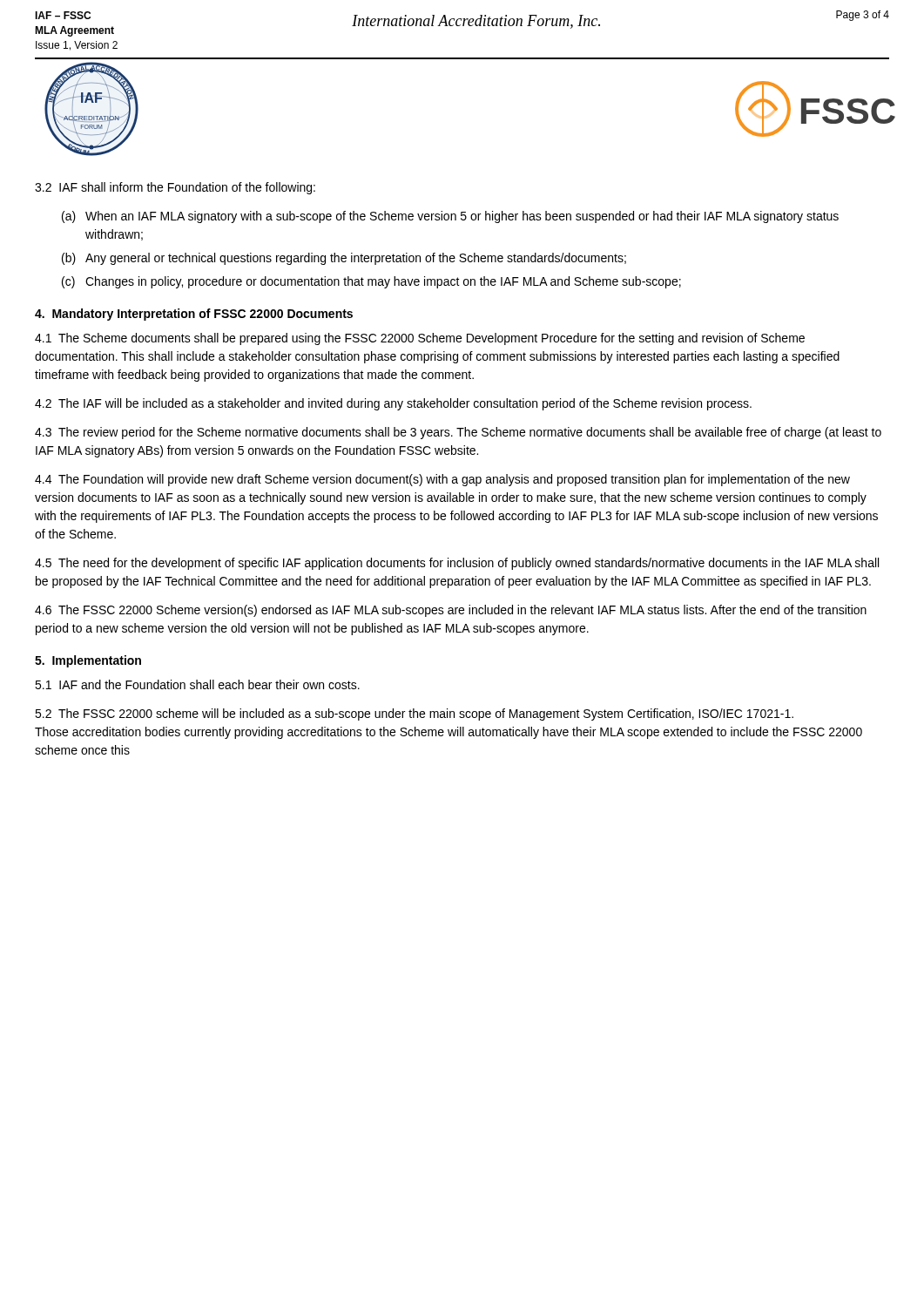Point to the block beginning "2 The FSSC 22000 scheme will be"
The width and height of the screenshot is (924, 1307).
point(449,732)
